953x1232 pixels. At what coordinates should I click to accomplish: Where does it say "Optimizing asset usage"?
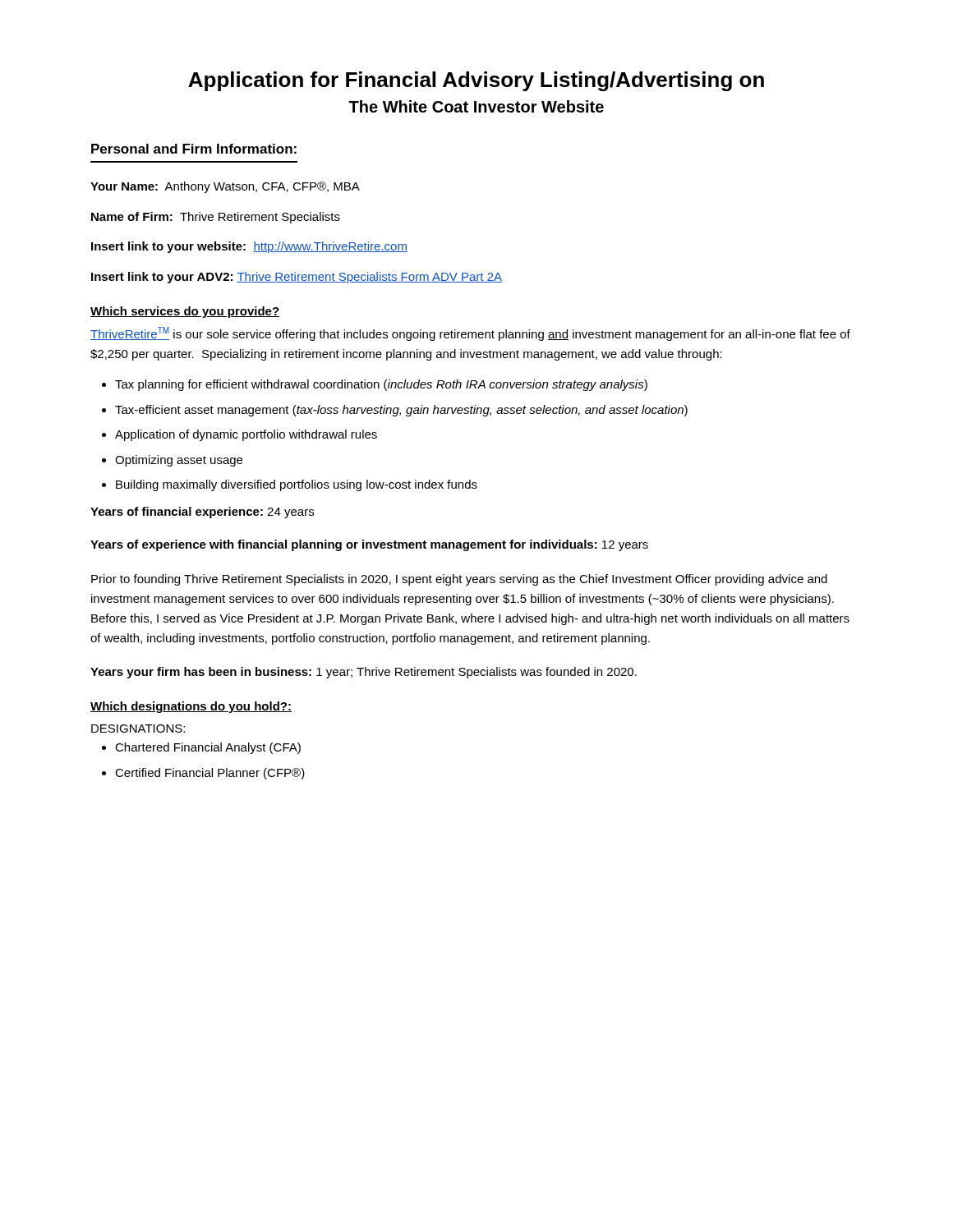pos(179,461)
